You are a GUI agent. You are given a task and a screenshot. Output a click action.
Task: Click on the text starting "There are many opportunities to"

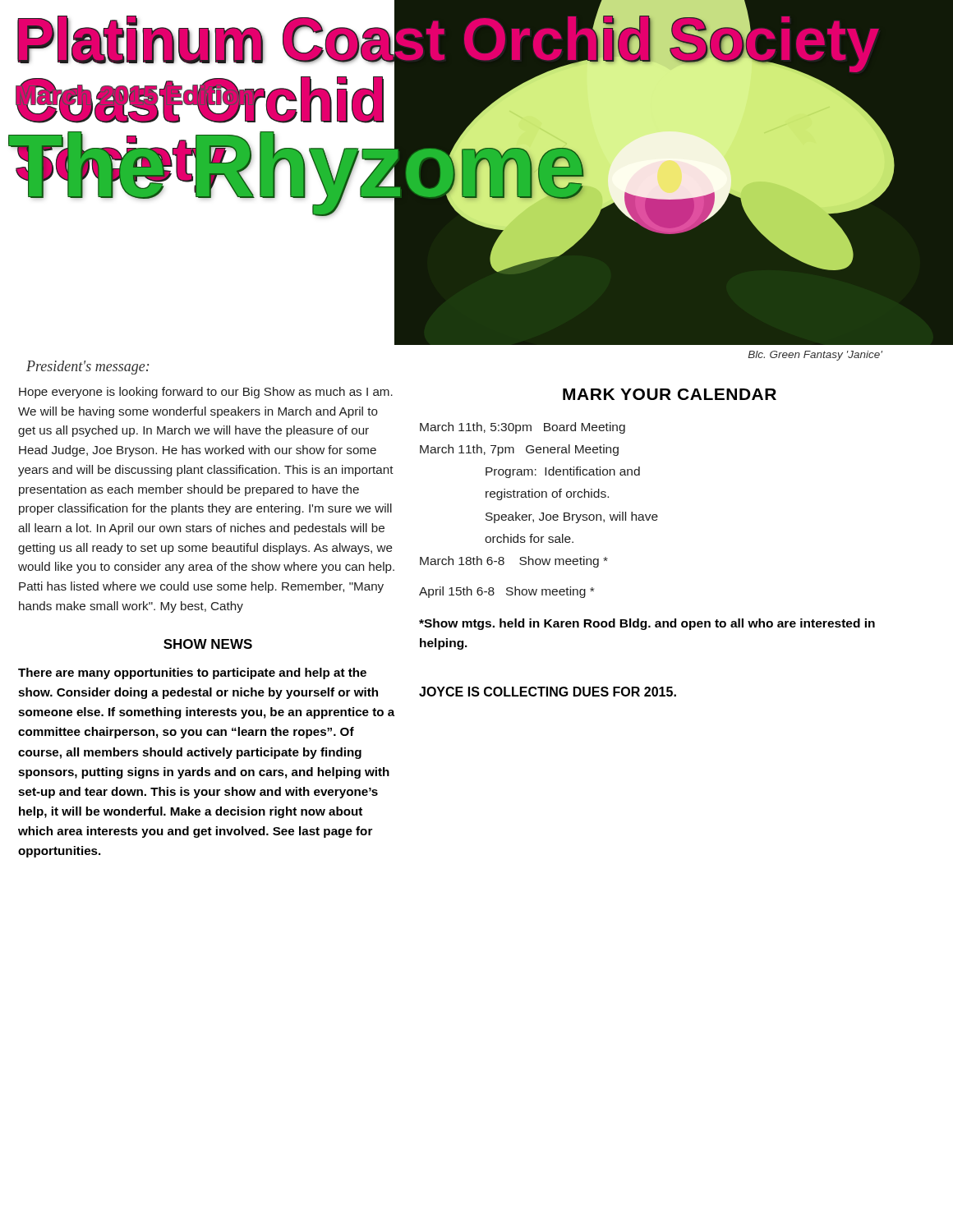(206, 761)
